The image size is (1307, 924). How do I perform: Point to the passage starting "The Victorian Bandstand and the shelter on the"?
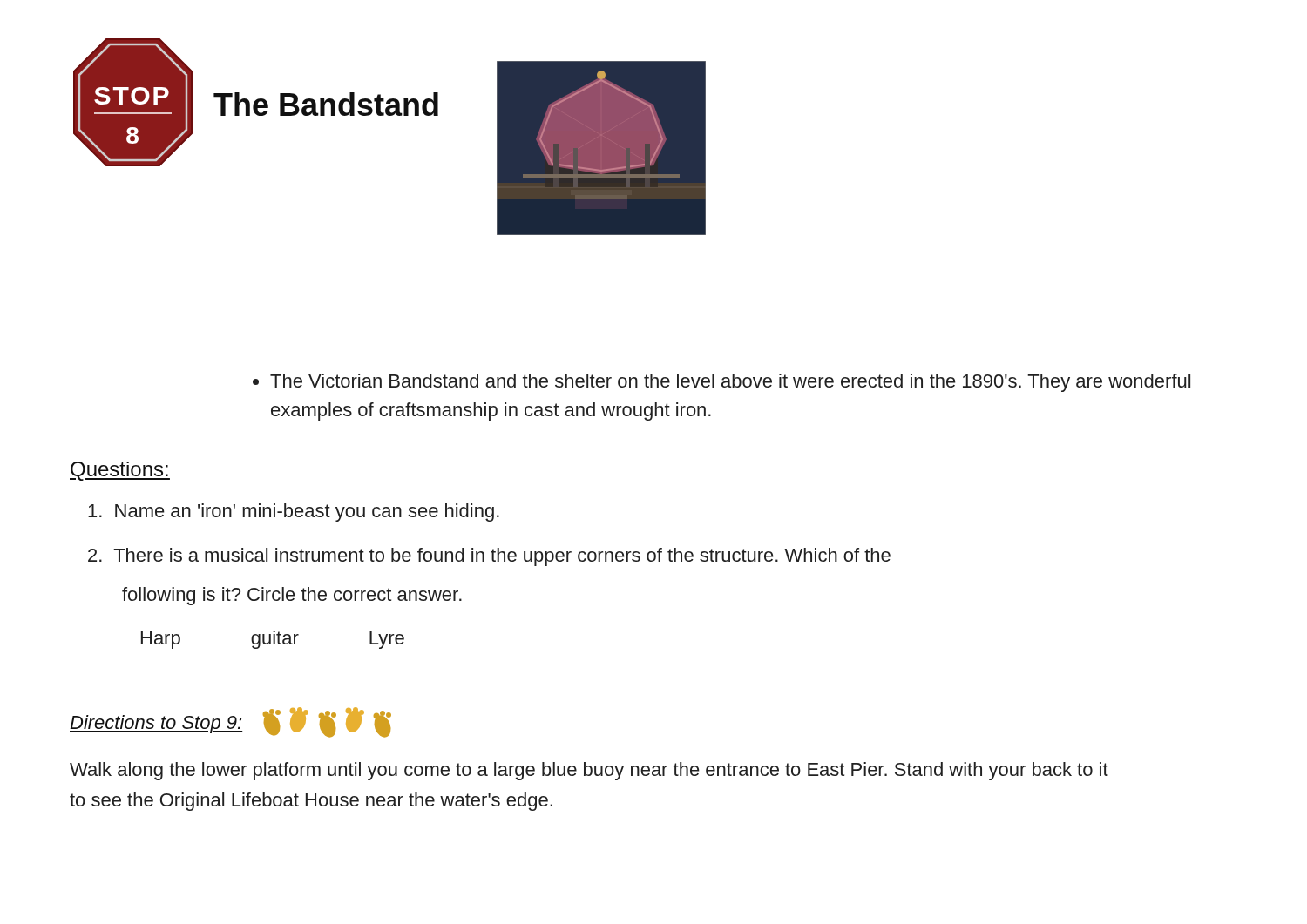pyautogui.click(x=731, y=395)
